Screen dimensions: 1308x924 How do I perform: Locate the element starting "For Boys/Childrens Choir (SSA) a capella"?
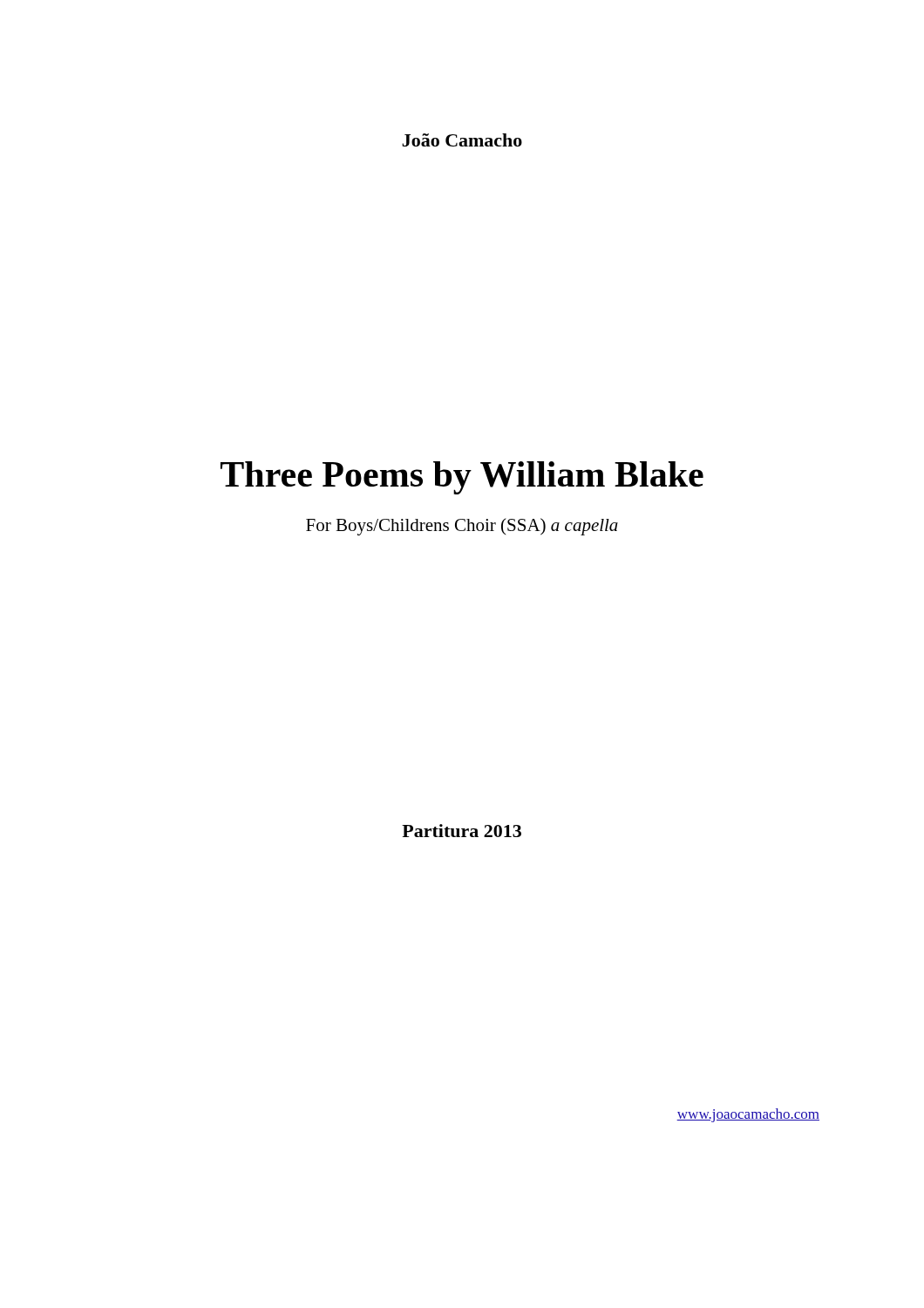coord(462,525)
